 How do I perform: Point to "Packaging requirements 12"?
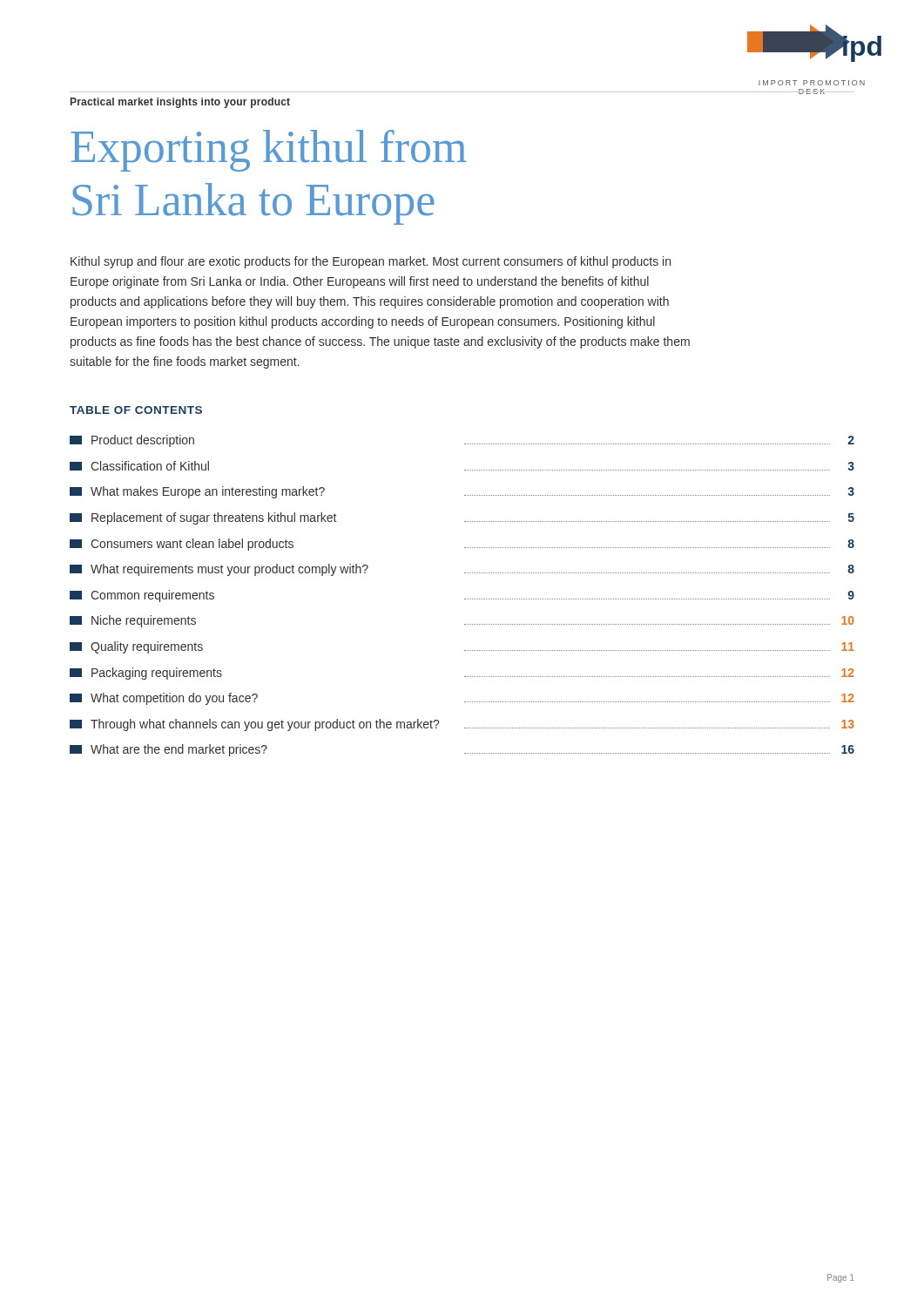pos(462,673)
